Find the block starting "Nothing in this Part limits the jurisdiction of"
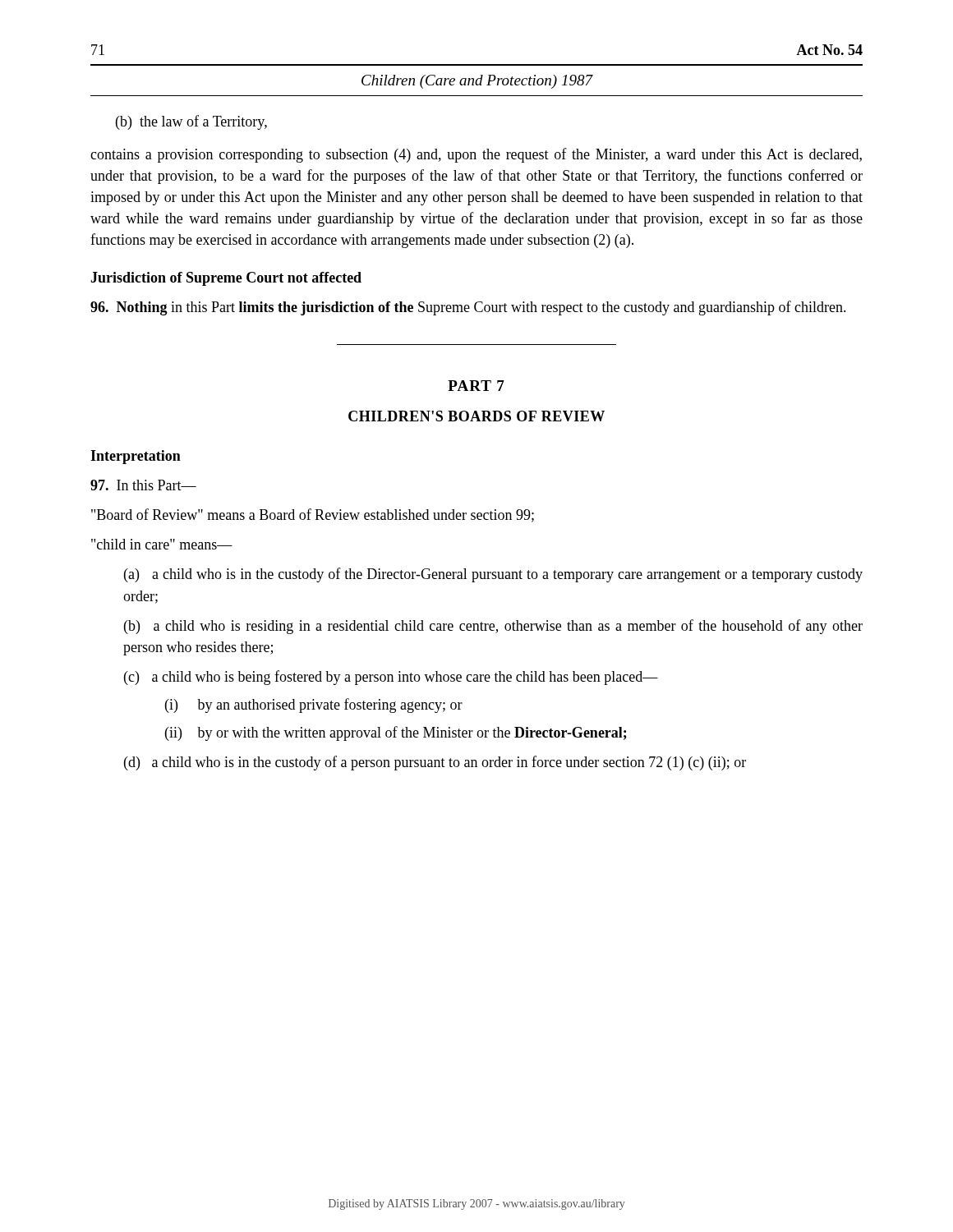The height and width of the screenshot is (1232, 953). pos(468,307)
